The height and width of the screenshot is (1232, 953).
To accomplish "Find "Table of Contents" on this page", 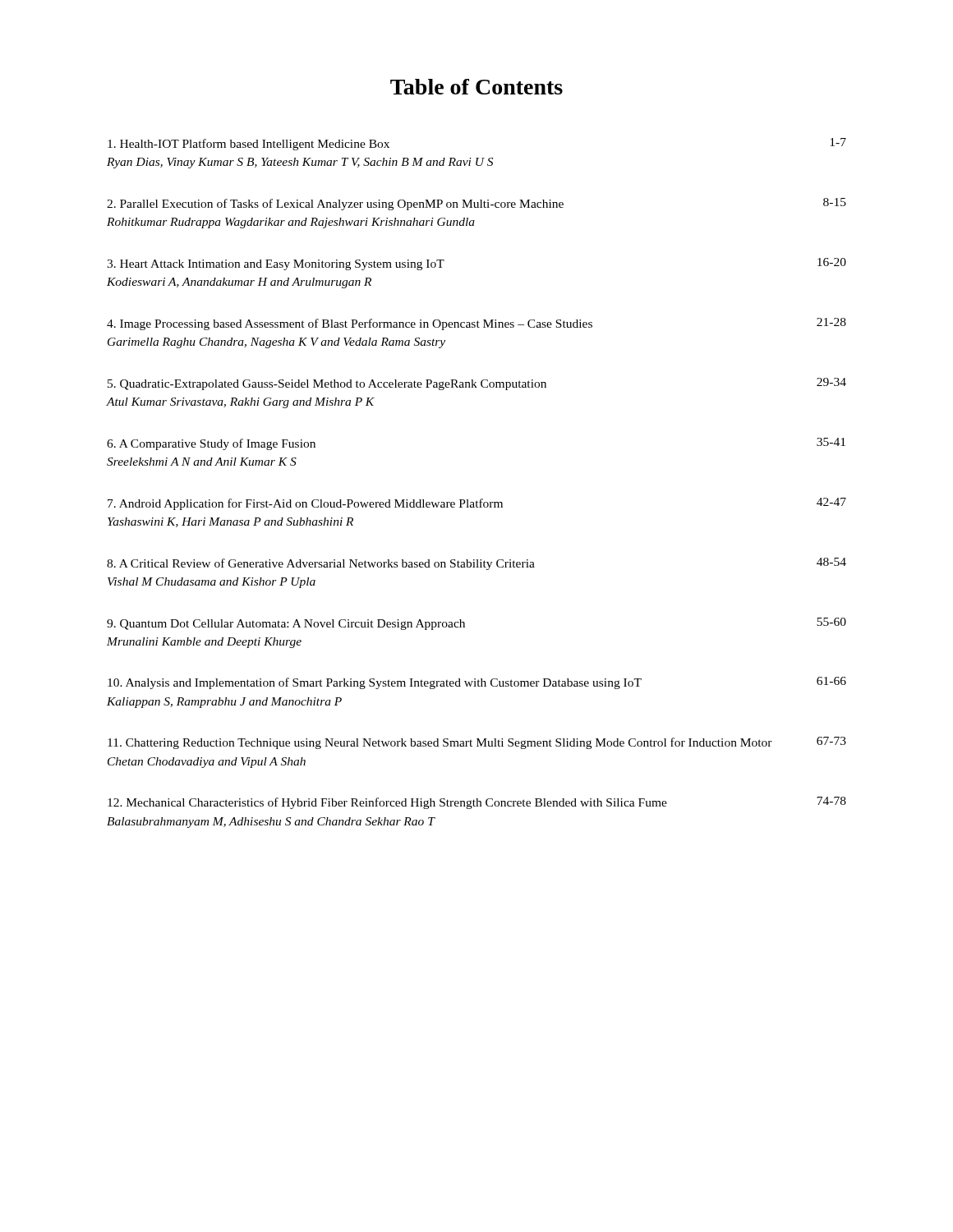I will tap(476, 87).
